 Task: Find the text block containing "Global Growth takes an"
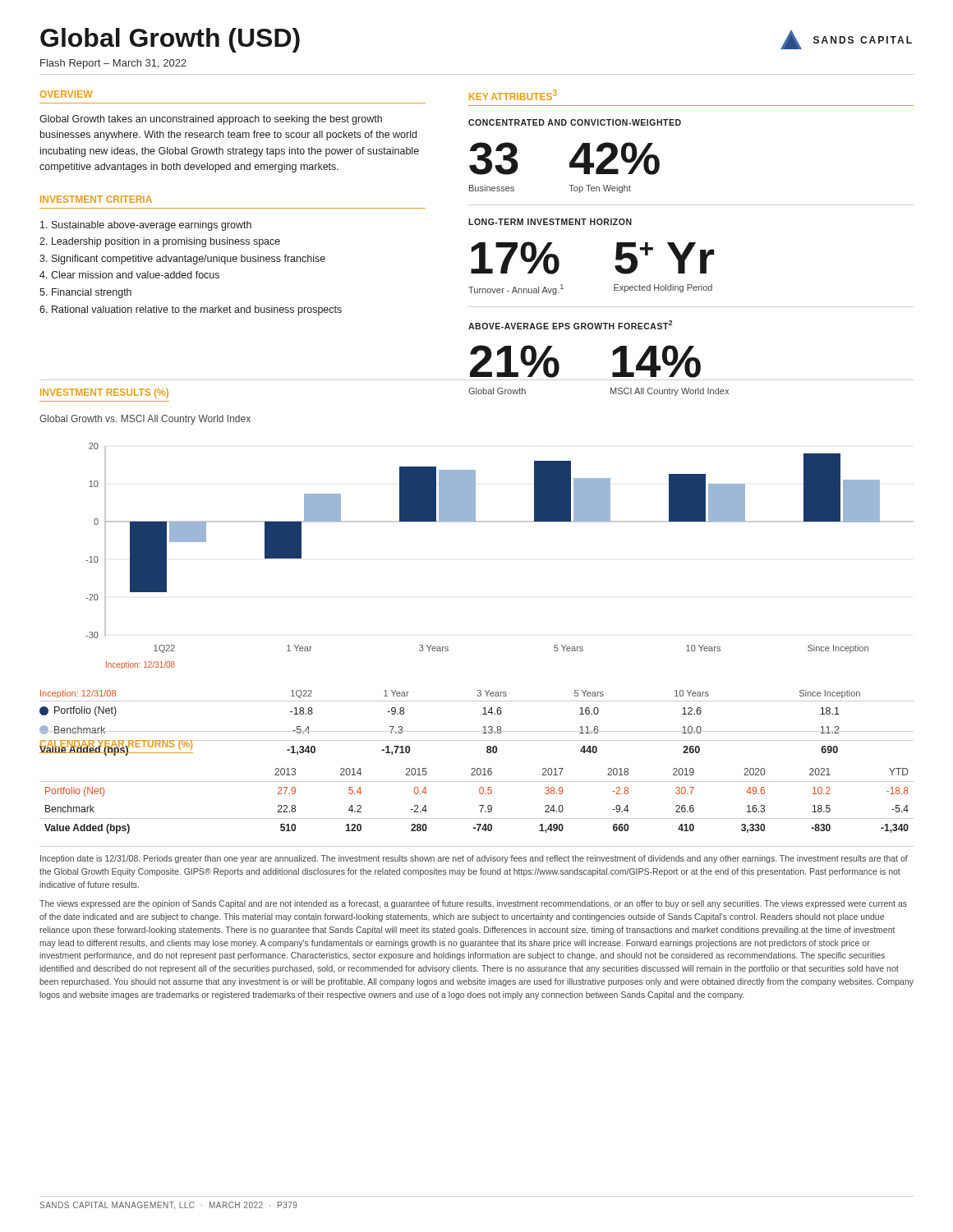(233, 144)
